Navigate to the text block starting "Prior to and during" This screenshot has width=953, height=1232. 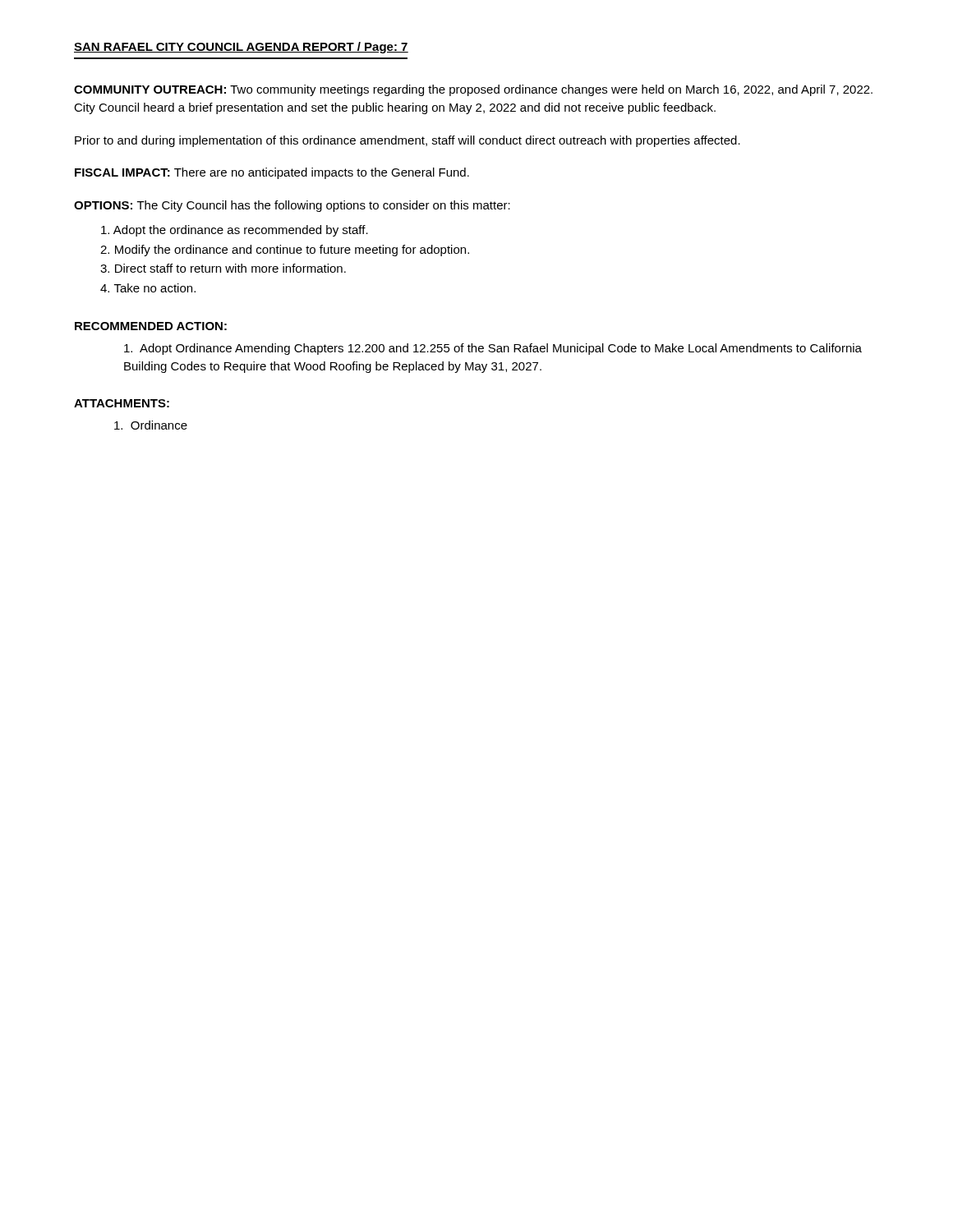click(x=407, y=140)
